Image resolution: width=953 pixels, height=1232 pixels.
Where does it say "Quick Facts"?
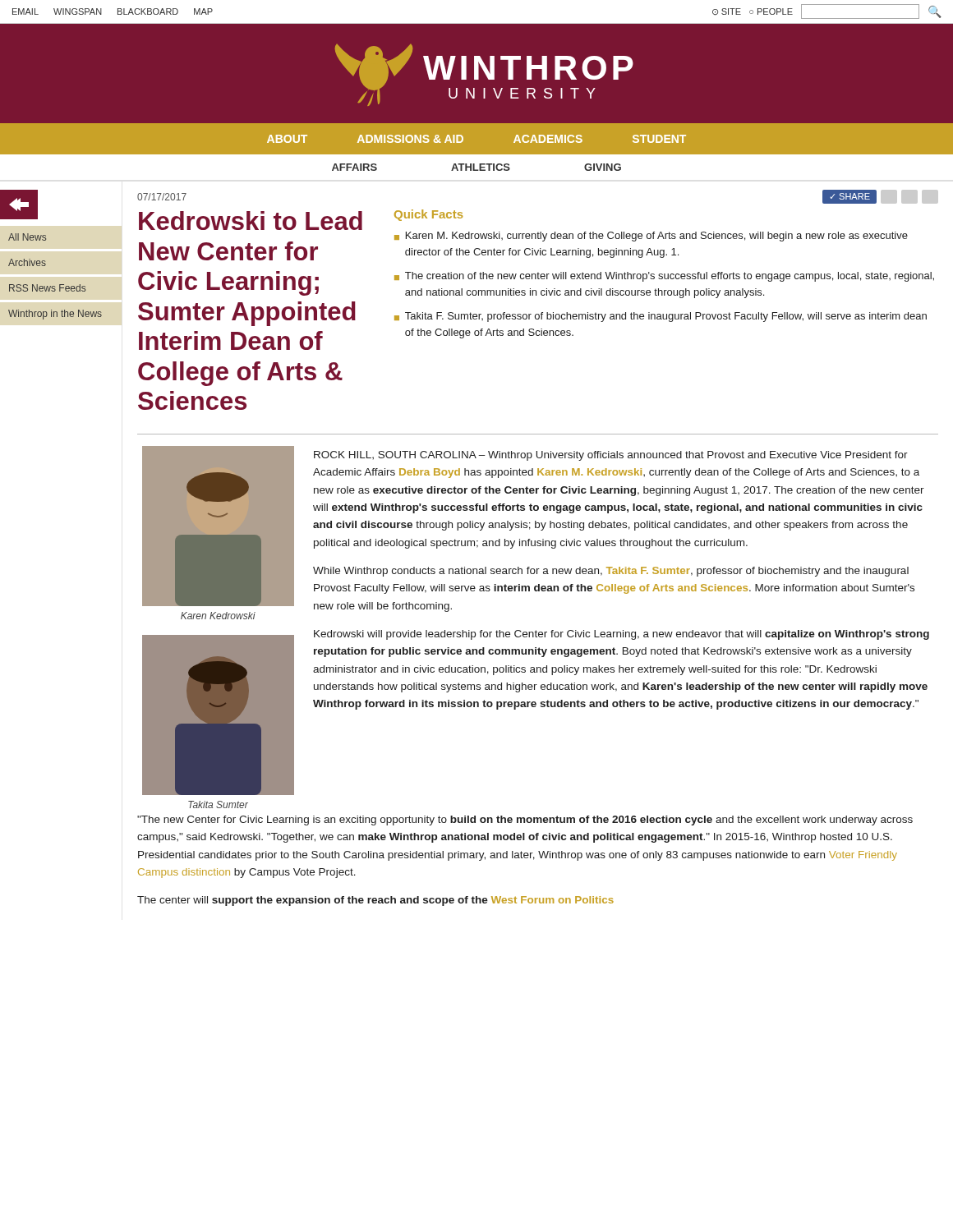pyautogui.click(x=428, y=214)
